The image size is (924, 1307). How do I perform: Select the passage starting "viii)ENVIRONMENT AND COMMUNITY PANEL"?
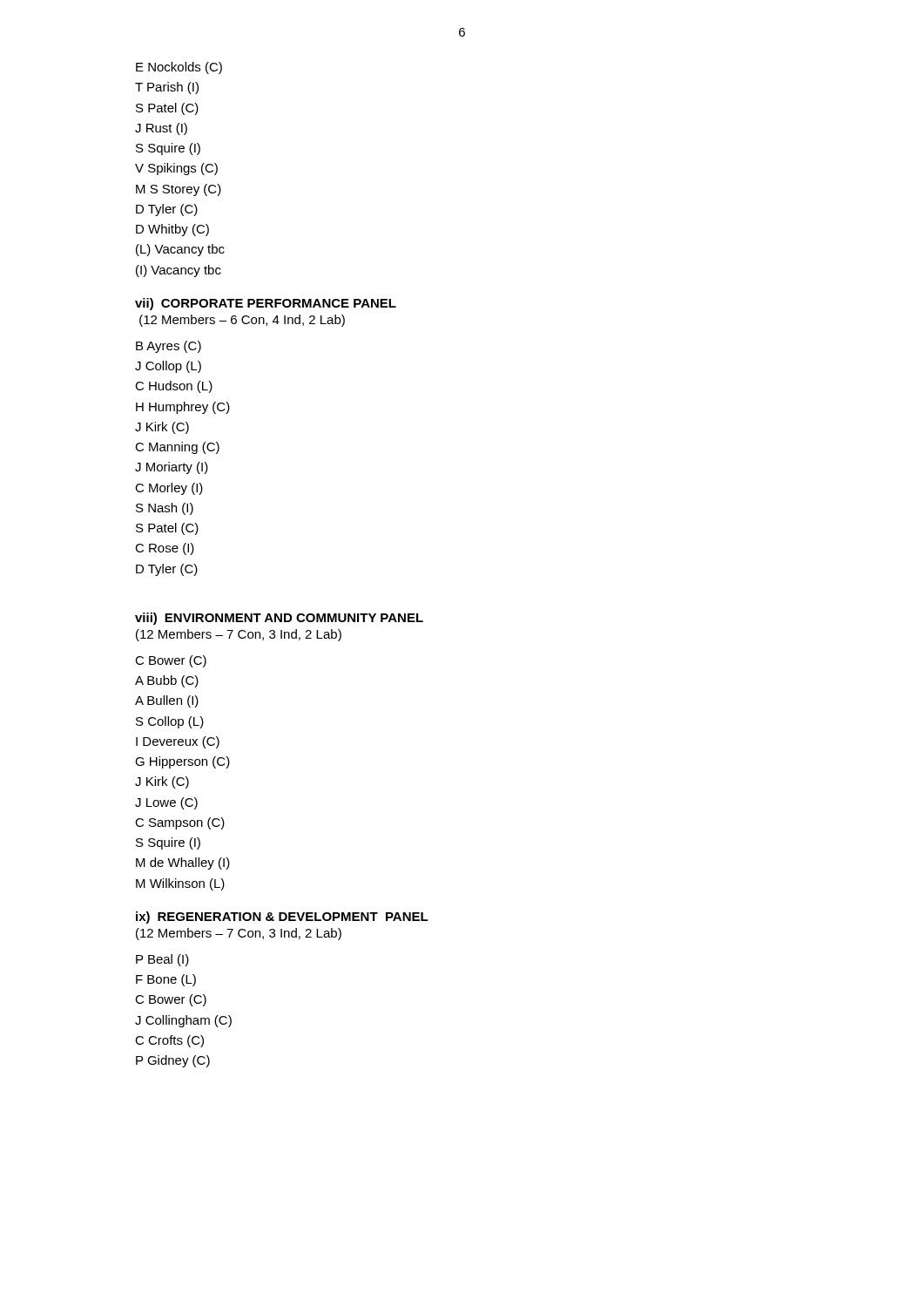click(x=279, y=617)
